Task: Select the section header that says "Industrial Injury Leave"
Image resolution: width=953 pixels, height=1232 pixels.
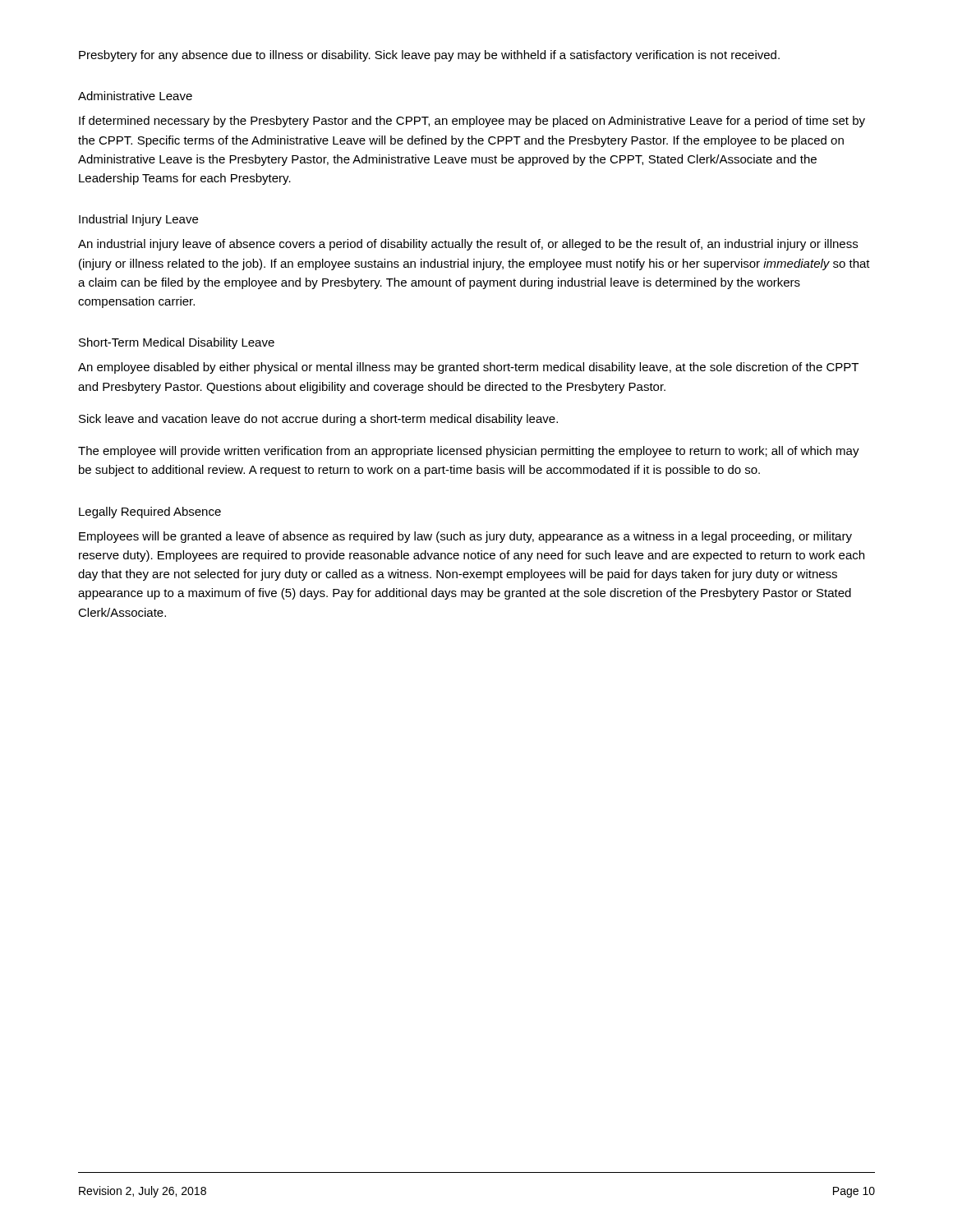Action: pyautogui.click(x=138, y=219)
